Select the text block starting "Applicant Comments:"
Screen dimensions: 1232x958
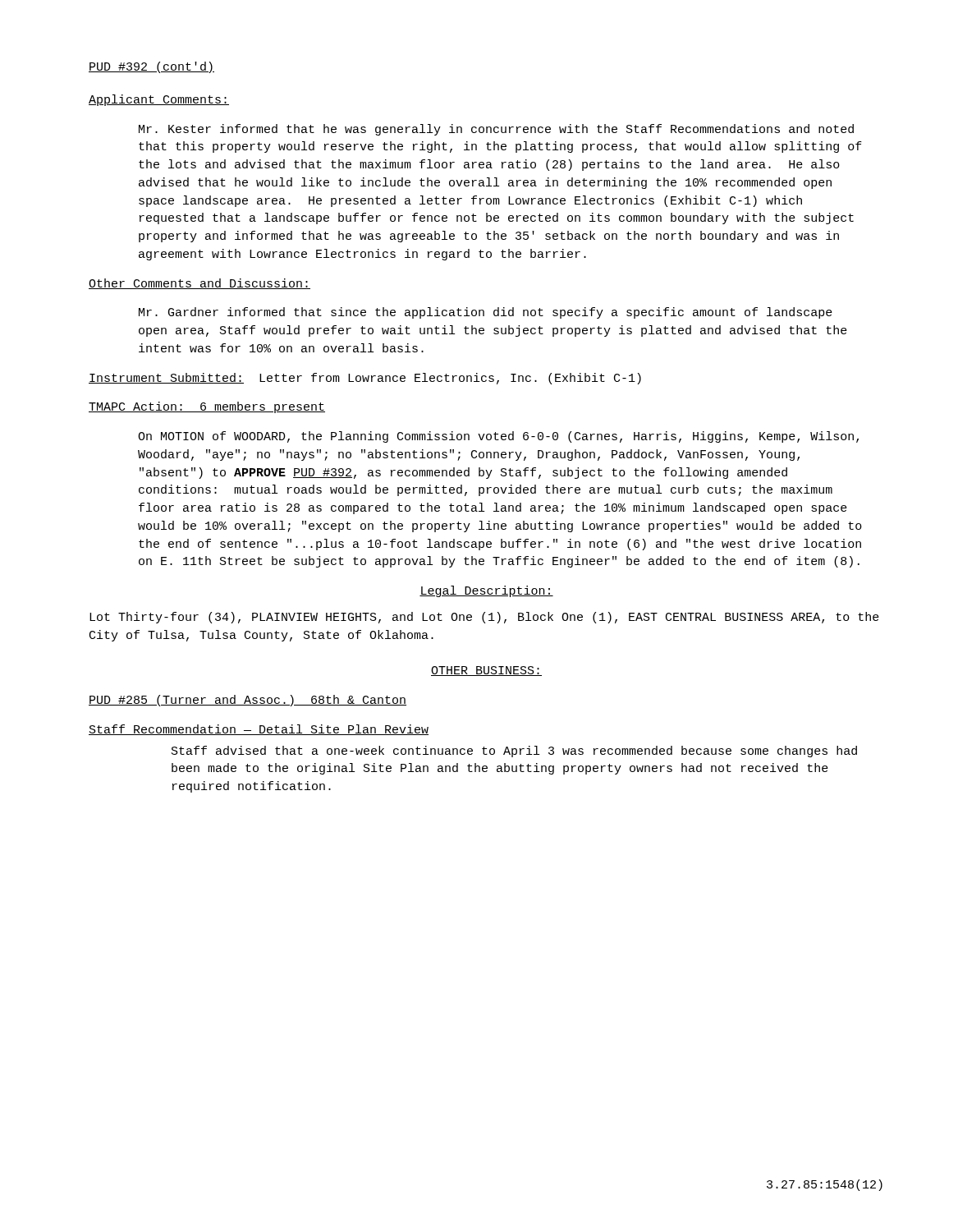click(159, 100)
